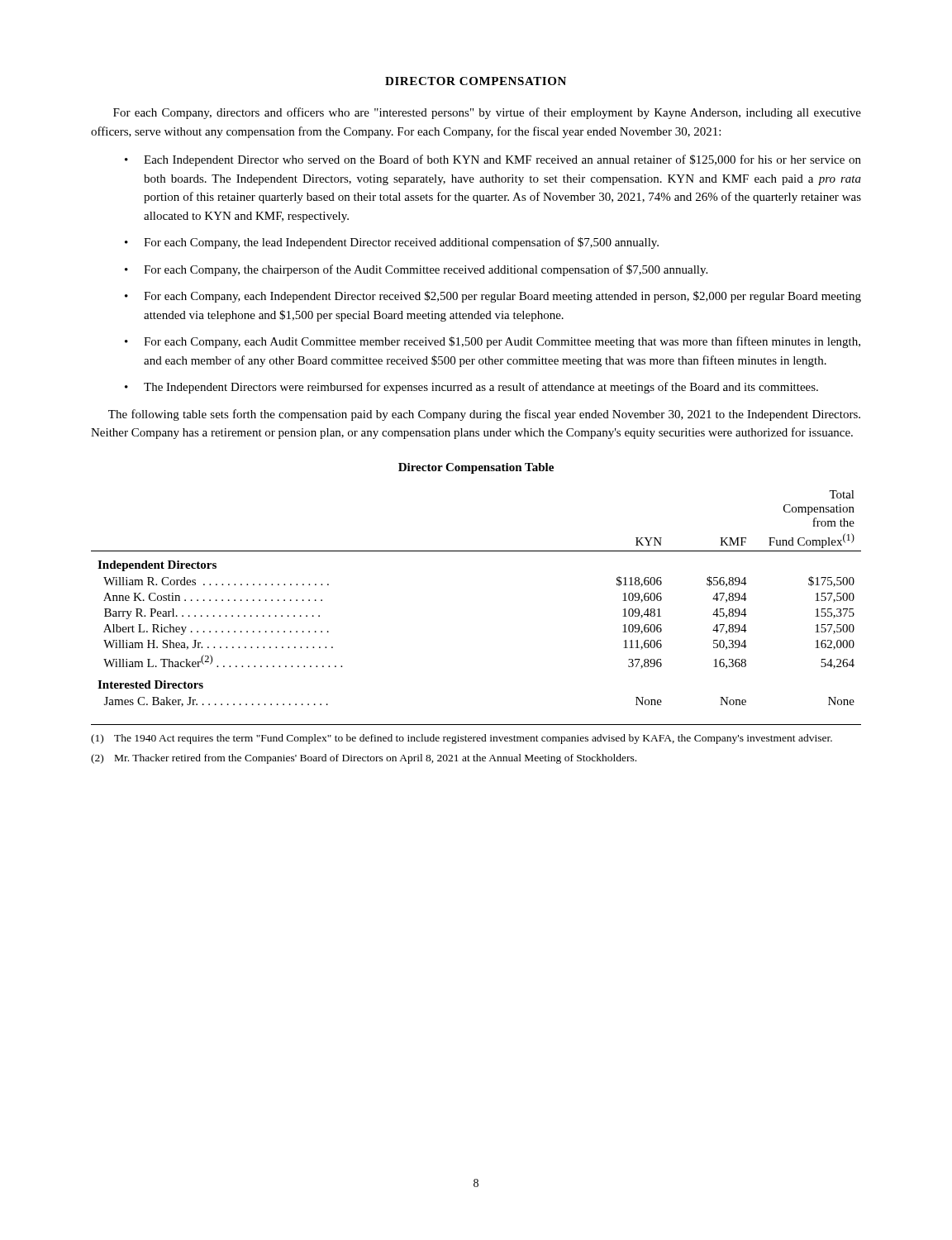Click on the footnote that reads "(1) The 1940 Act requires the"

tap(462, 738)
